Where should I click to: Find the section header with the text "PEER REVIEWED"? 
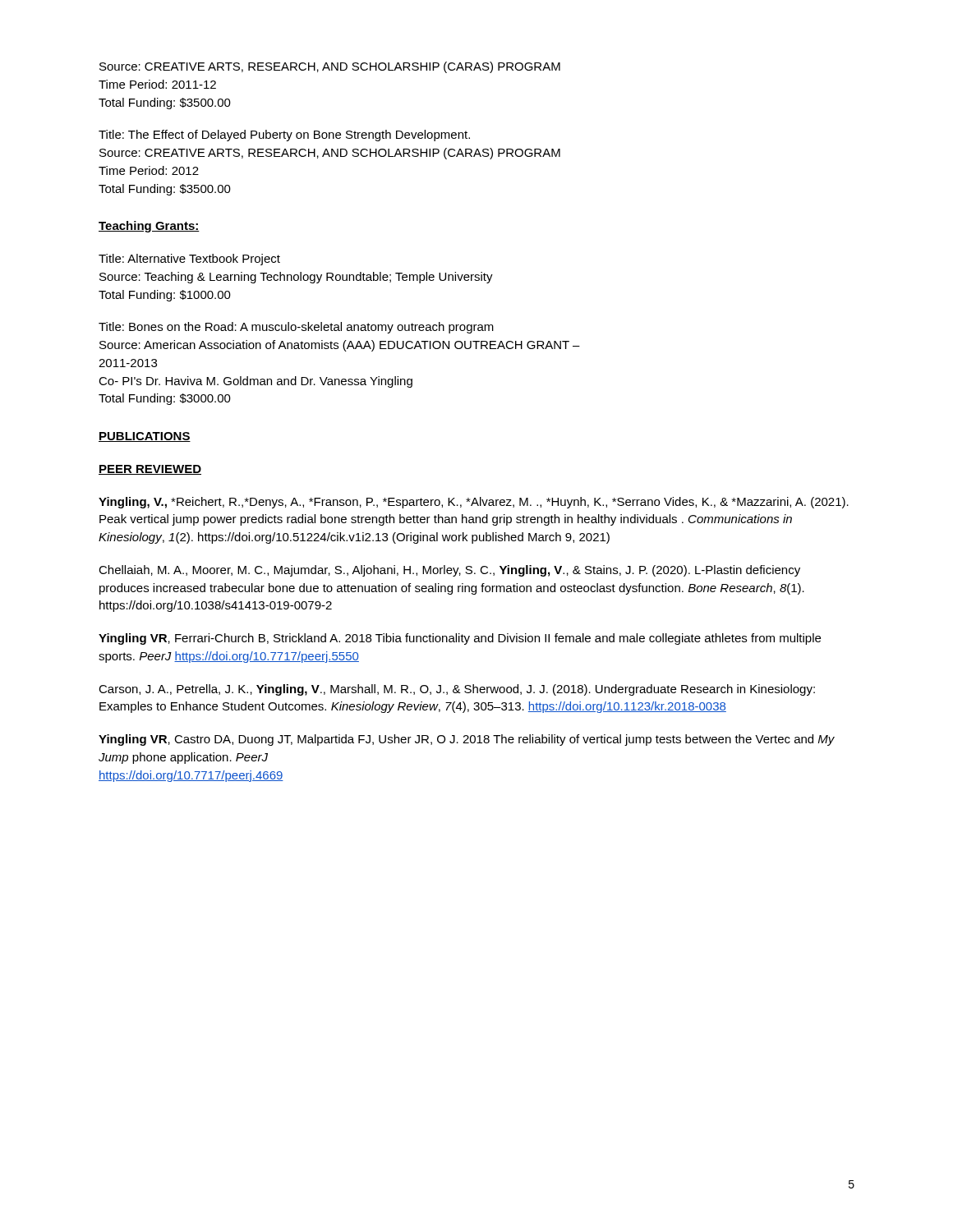(x=150, y=470)
